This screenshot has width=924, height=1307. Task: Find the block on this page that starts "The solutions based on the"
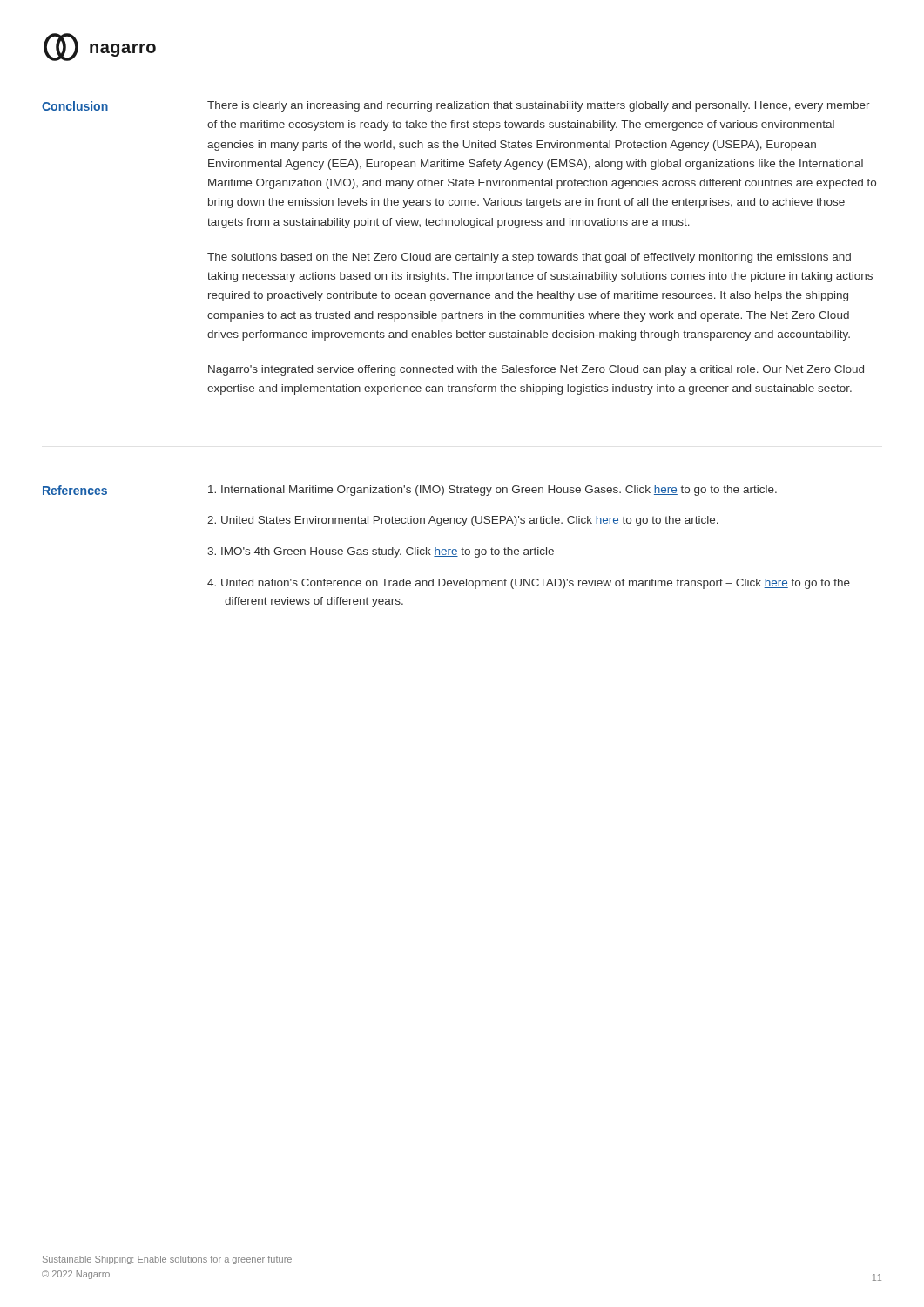540,295
